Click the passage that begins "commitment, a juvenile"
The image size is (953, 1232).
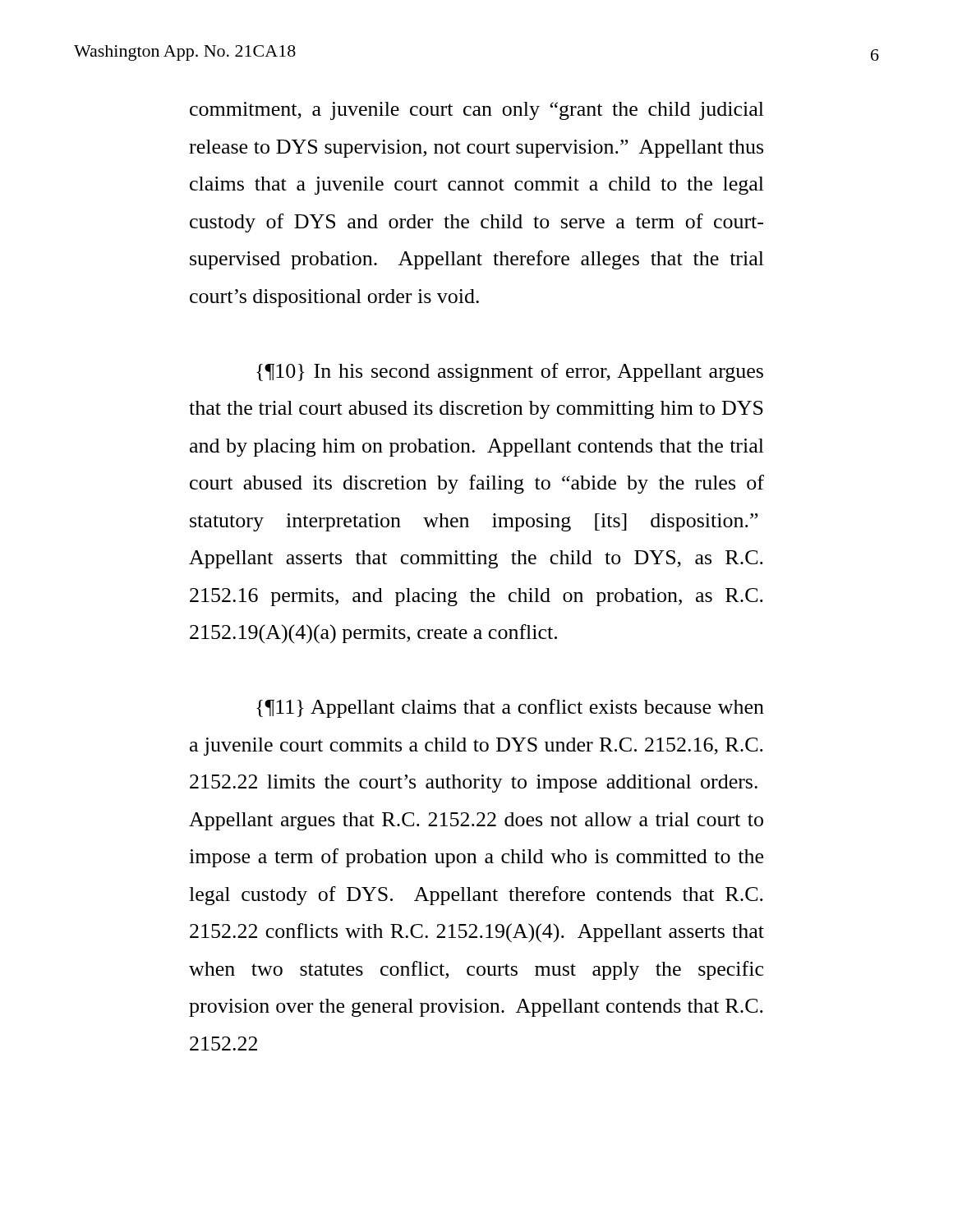coord(477,111)
